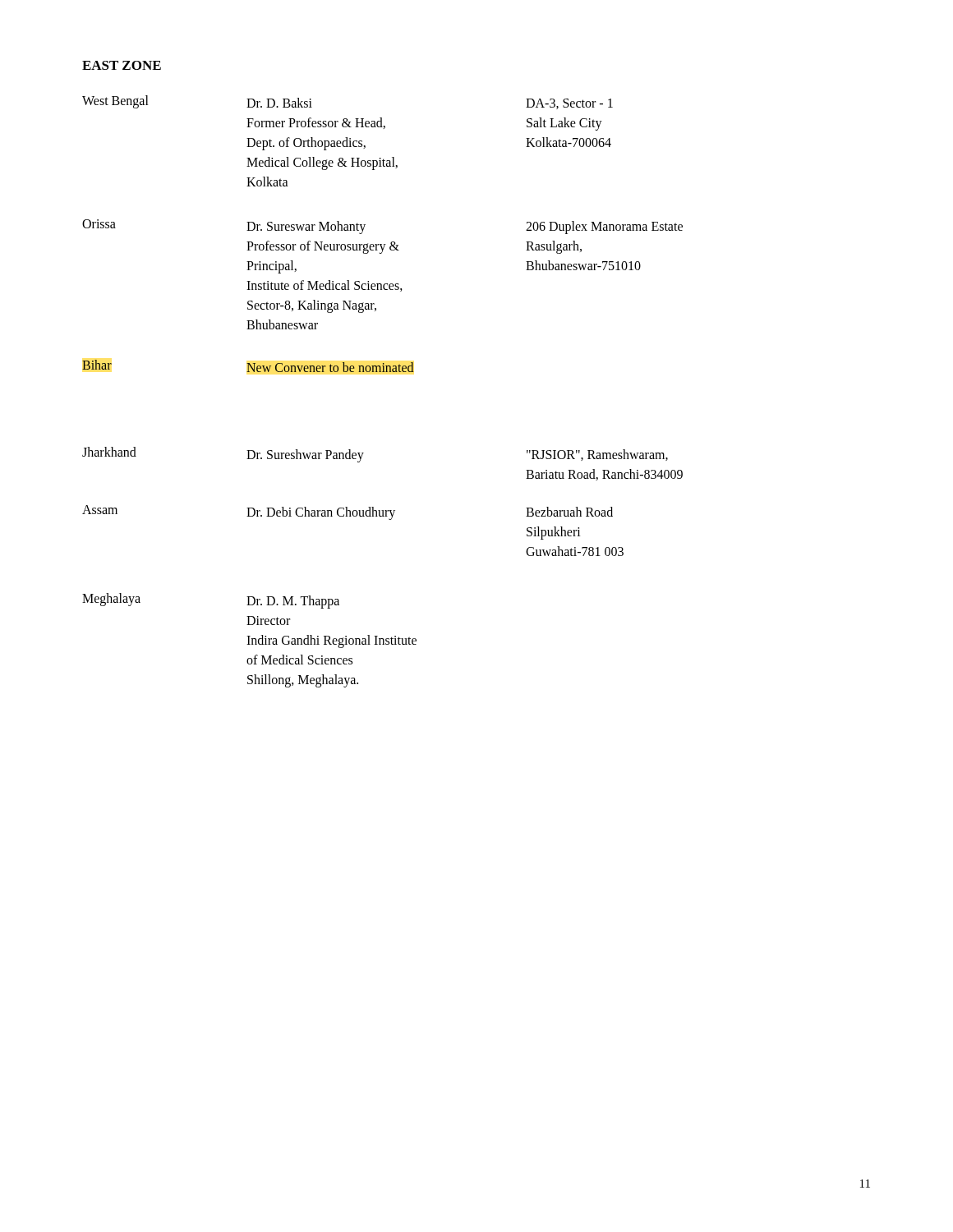This screenshot has height=1232, width=953.
Task: Click on the element starting "Assam Dr. Debi Charan"
Action: (348, 513)
